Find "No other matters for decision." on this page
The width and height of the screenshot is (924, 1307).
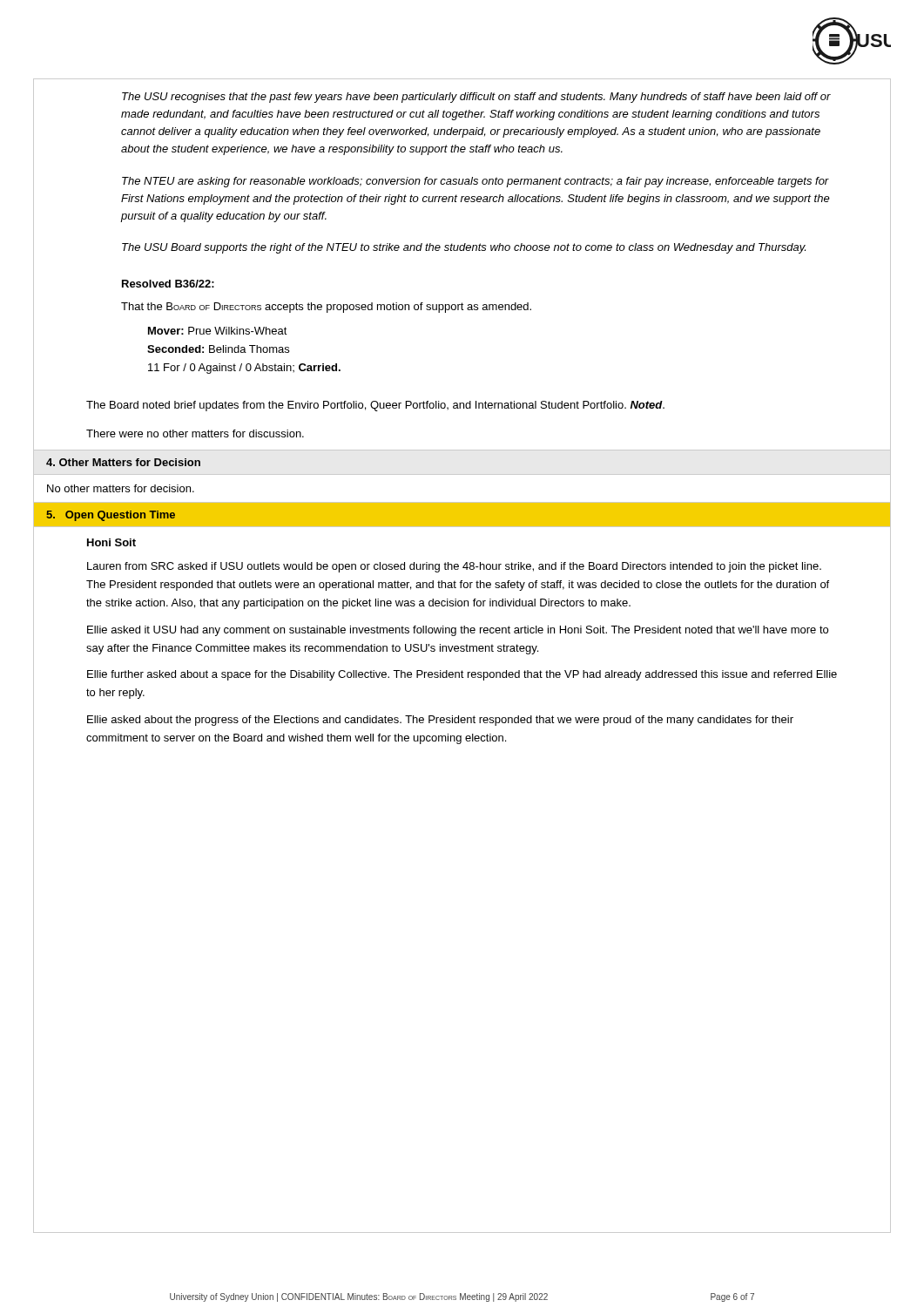[x=120, y=489]
